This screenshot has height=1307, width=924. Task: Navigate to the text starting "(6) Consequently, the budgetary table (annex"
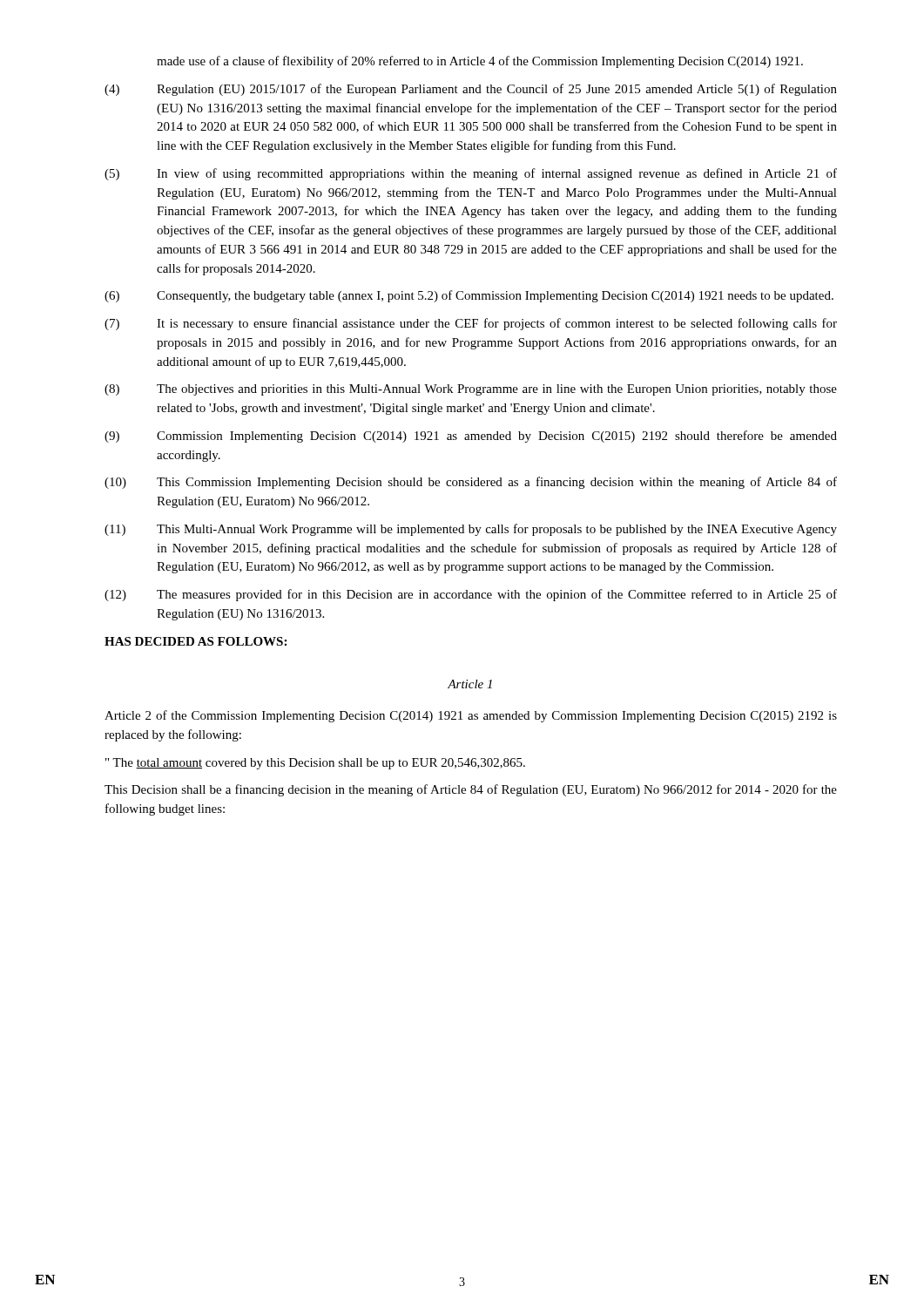tap(471, 296)
